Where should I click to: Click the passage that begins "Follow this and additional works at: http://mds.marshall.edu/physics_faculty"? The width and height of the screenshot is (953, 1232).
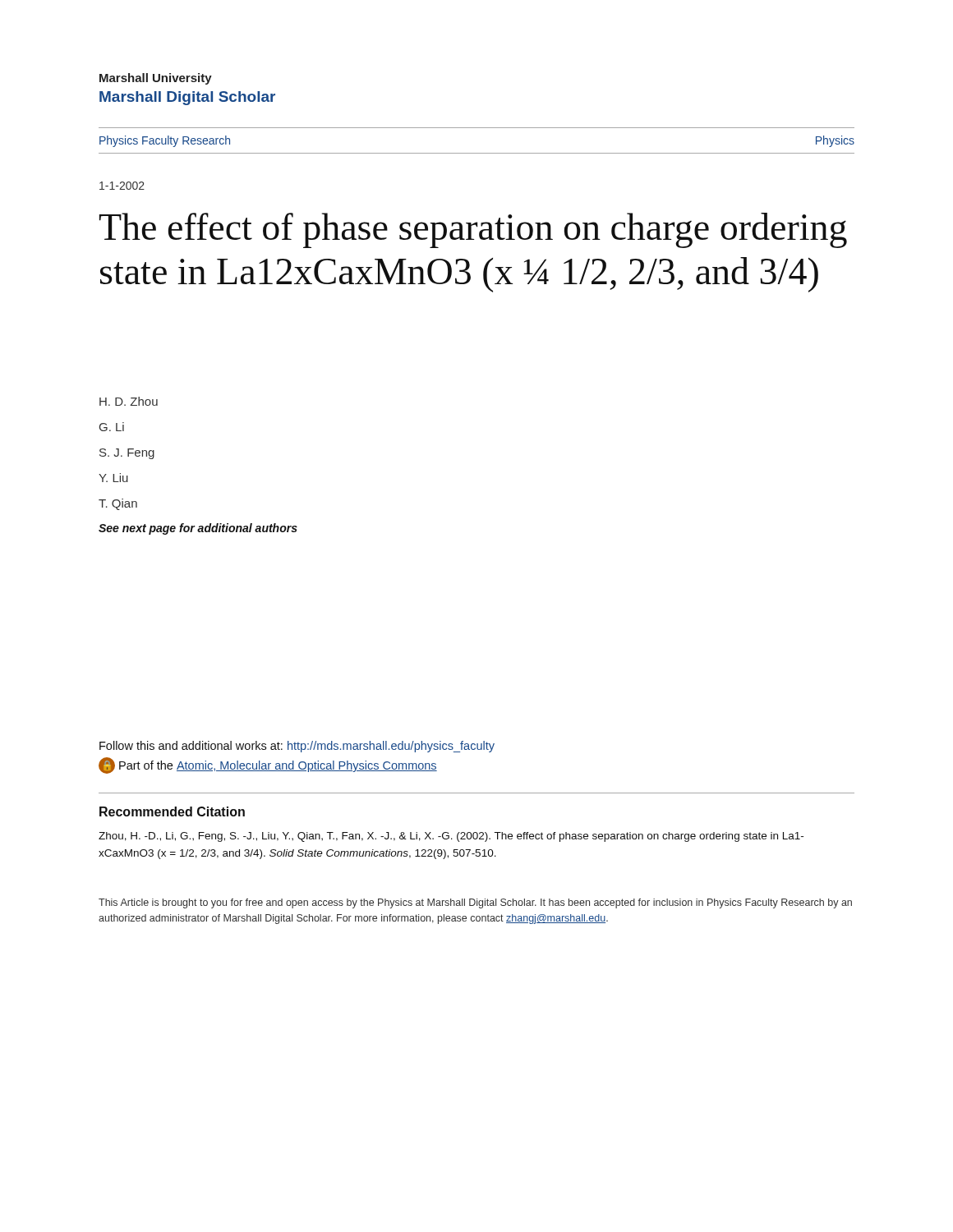476,756
